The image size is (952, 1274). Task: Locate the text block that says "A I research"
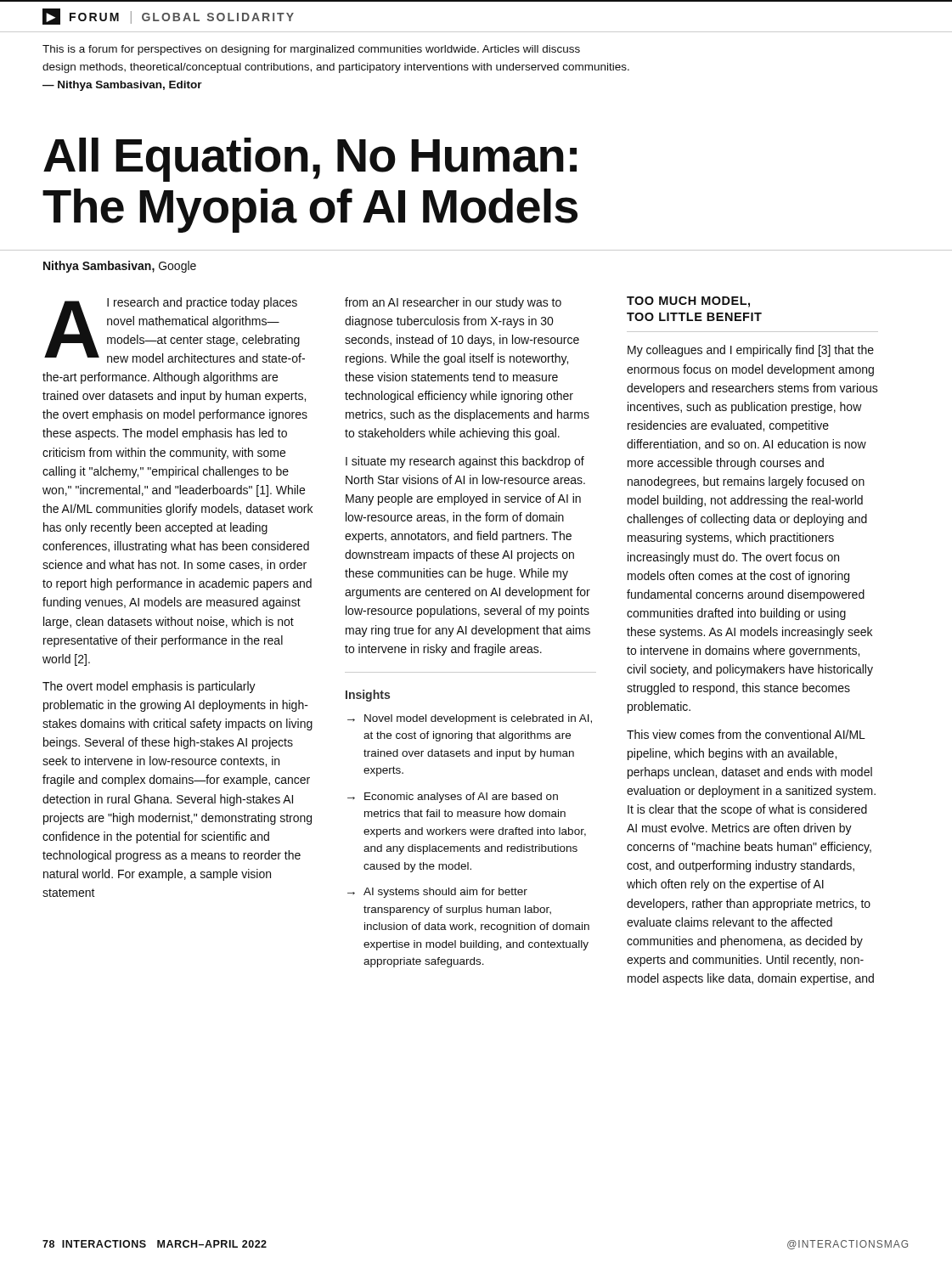click(178, 479)
